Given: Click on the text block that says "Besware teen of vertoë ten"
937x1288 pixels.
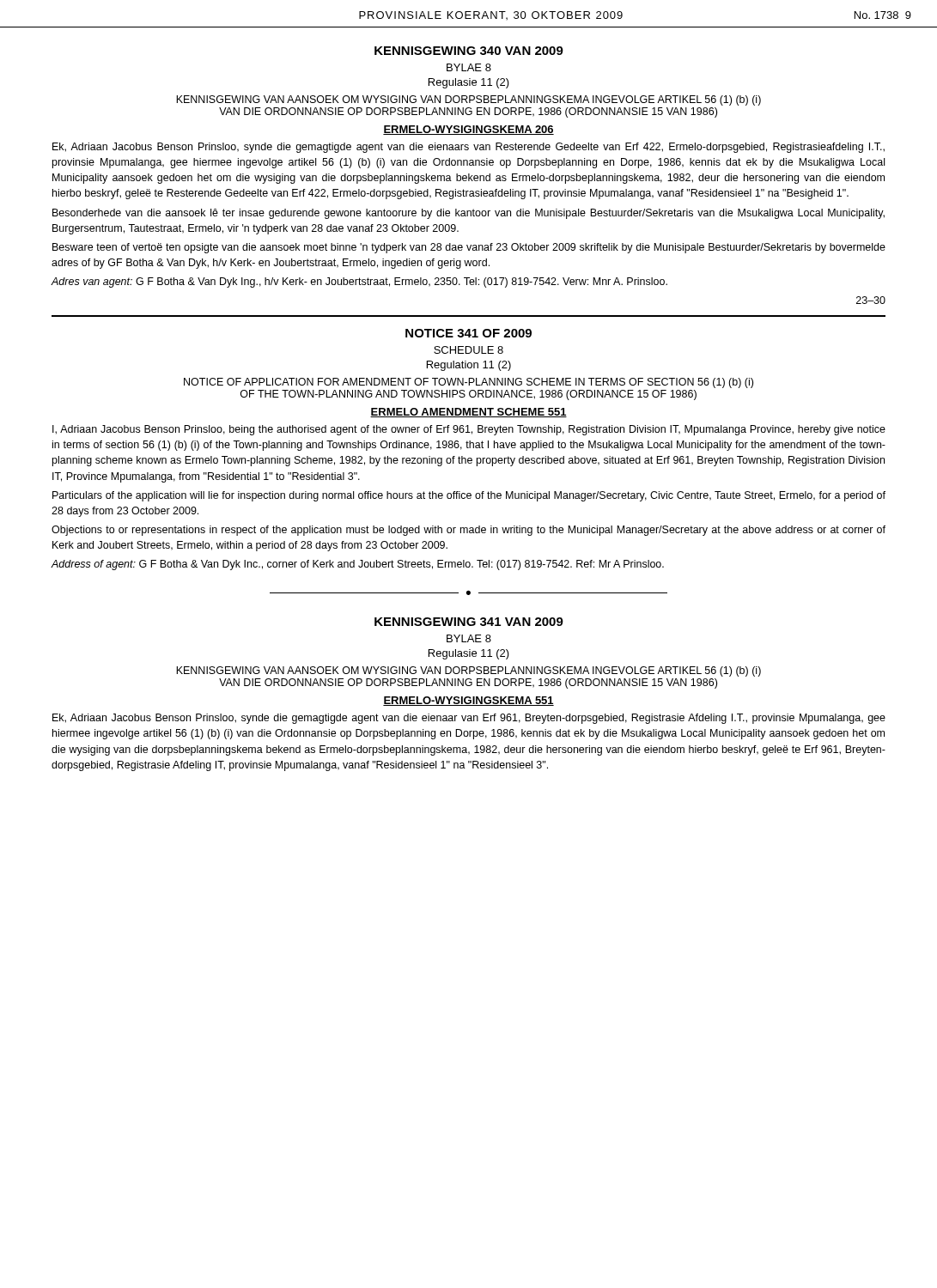Looking at the screenshot, I should [468, 255].
